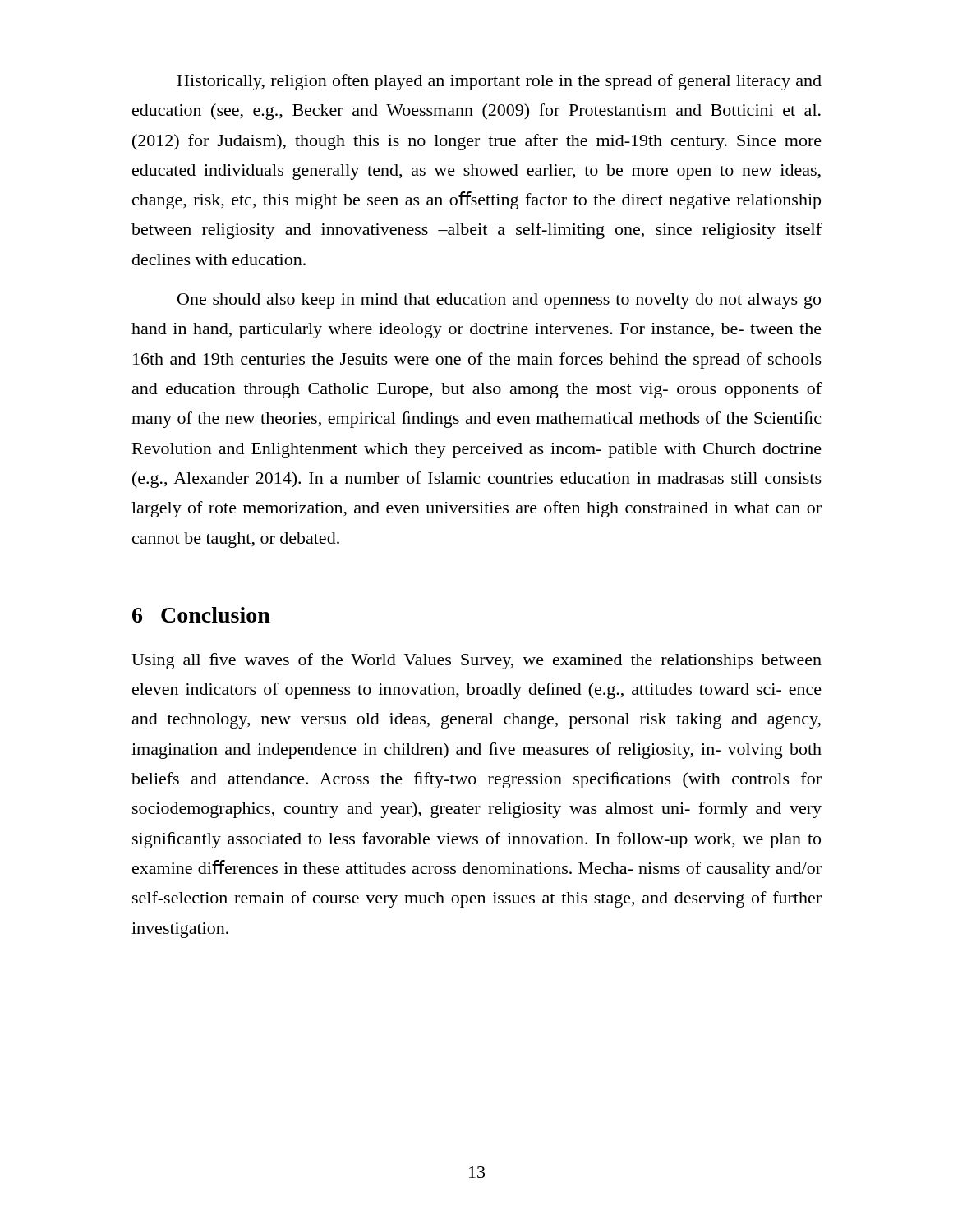Select the text block containing "Historically, religion often played an important"
This screenshot has height=1232, width=953.
(x=476, y=170)
